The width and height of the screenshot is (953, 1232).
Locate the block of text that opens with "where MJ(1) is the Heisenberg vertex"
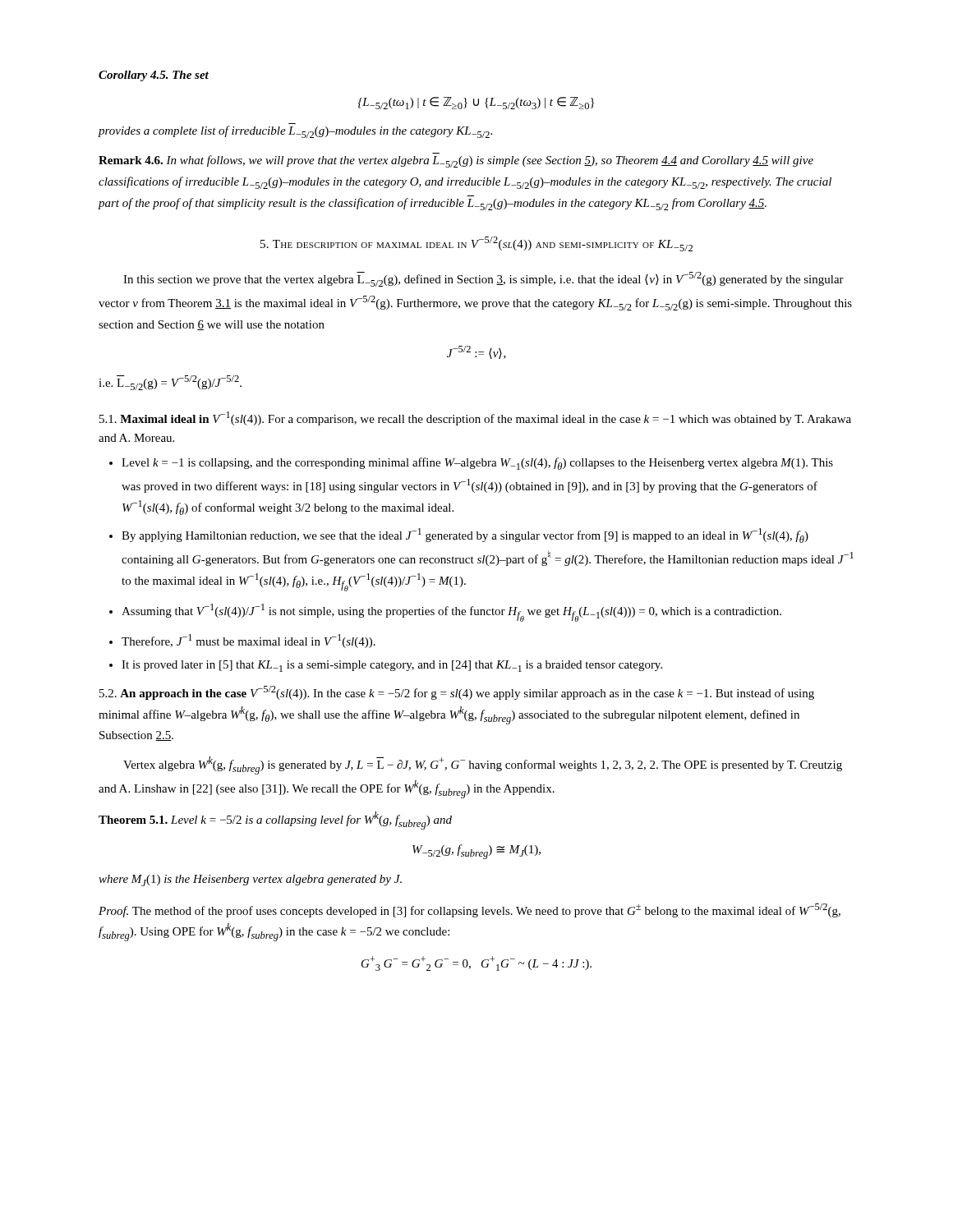point(250,880)
